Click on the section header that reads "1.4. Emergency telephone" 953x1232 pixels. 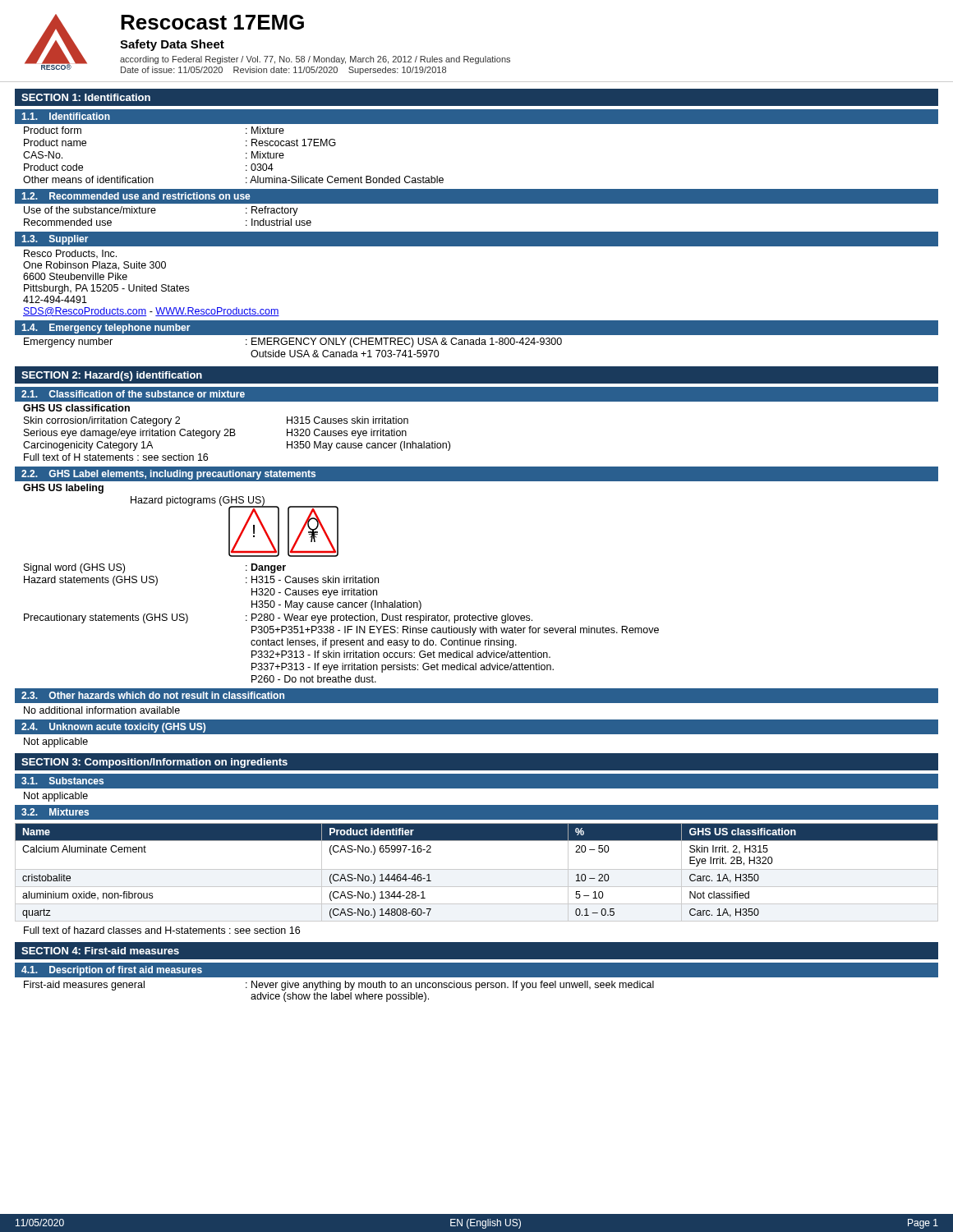coord(106,328)
